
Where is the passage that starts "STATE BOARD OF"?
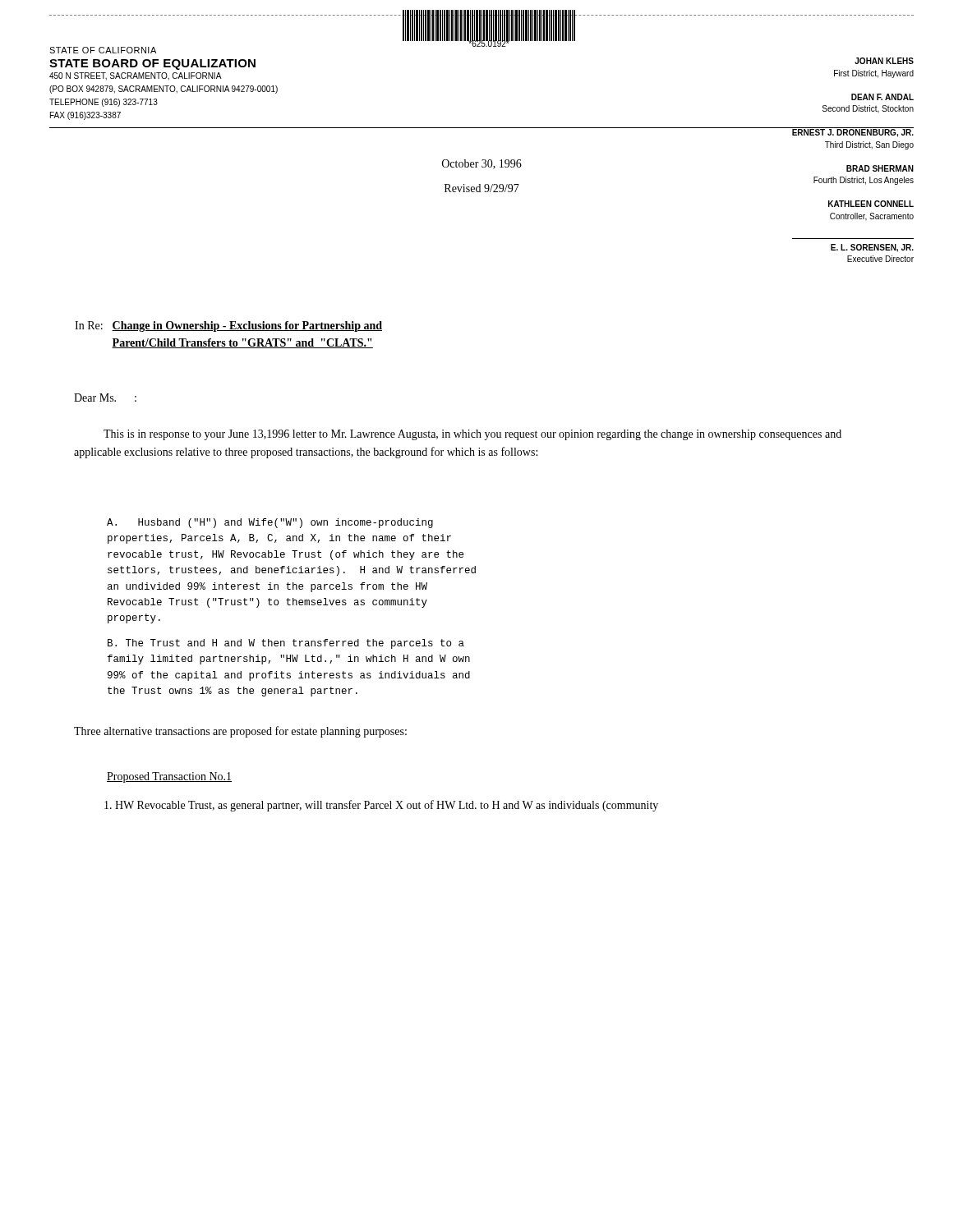164,89
